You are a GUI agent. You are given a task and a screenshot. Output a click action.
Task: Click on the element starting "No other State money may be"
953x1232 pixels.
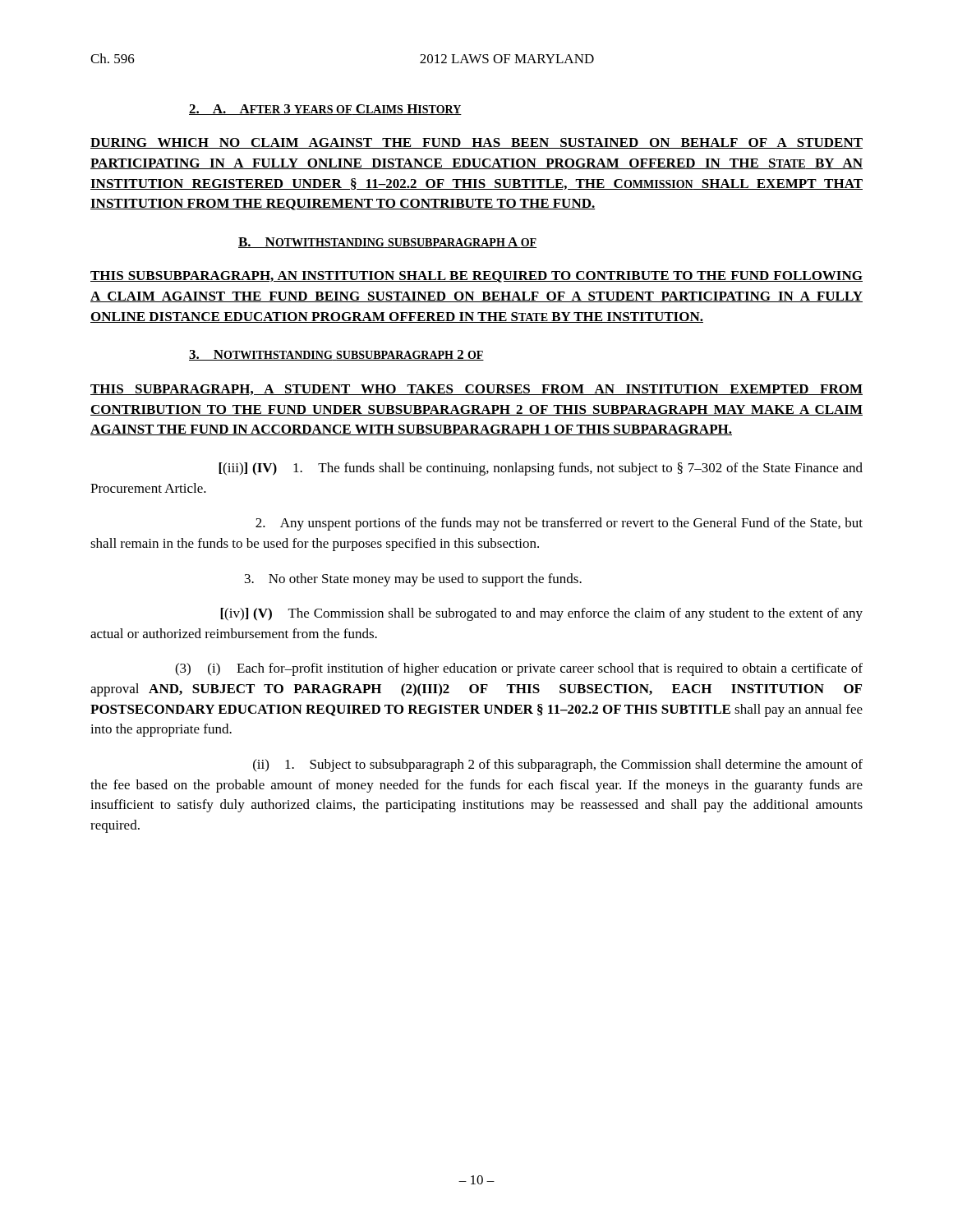pos(476,579)
